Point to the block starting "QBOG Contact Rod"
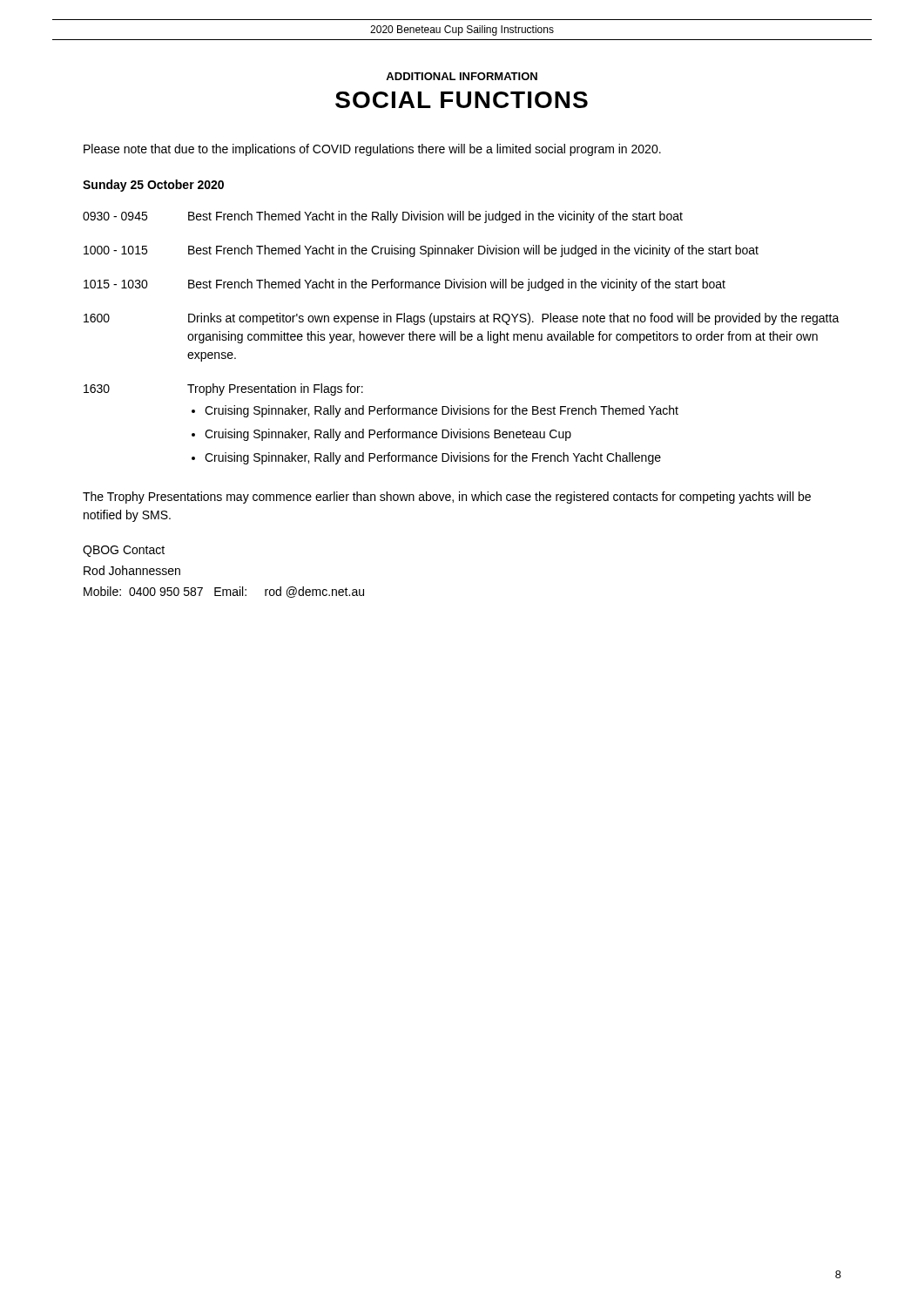 click(x=124, y=551)
